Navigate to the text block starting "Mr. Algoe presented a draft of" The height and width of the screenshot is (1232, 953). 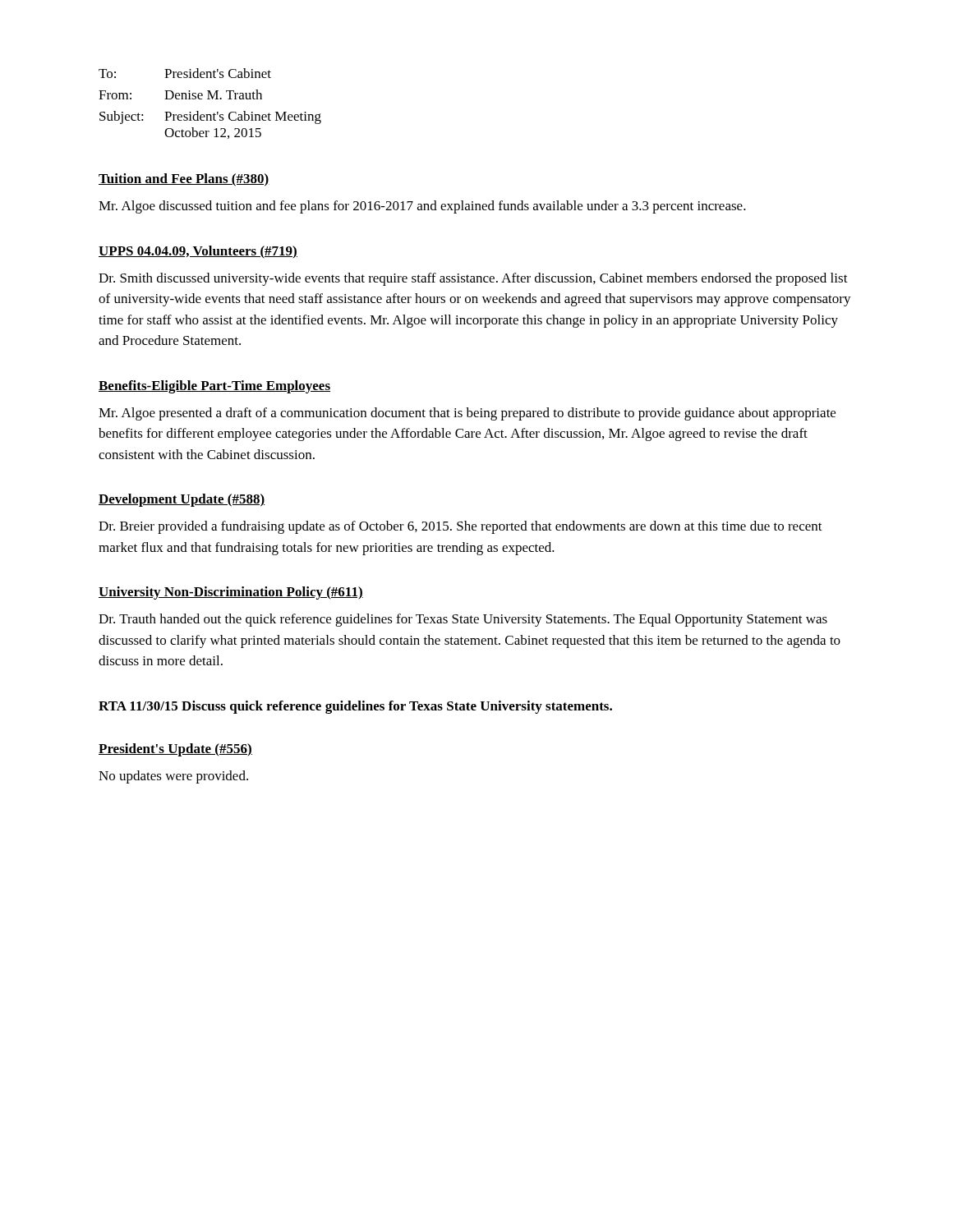[467, 433]
